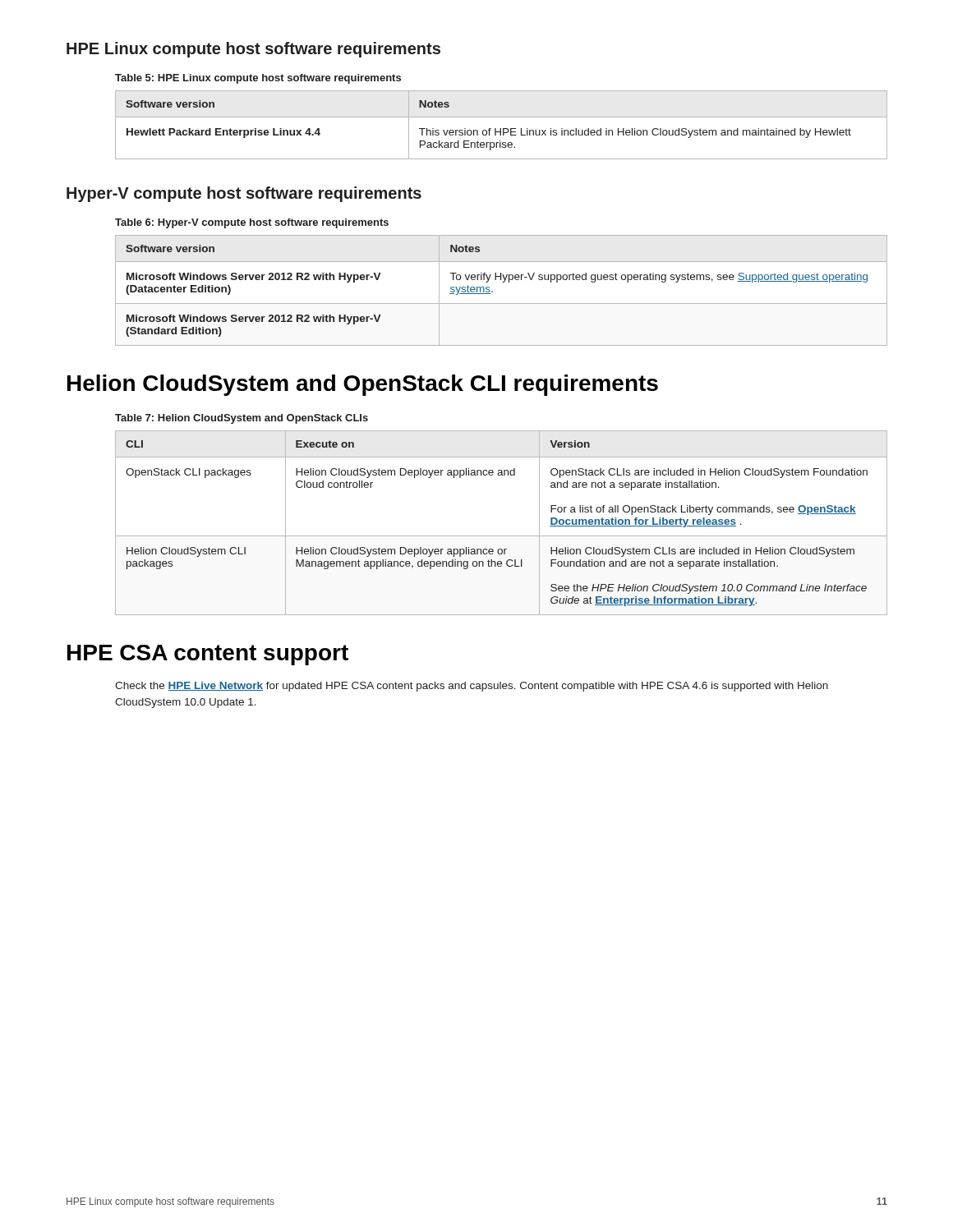Click on the text block with the text "Check the HPE Live Network"
Screen dimensions: 1232x953
[472, 694]
